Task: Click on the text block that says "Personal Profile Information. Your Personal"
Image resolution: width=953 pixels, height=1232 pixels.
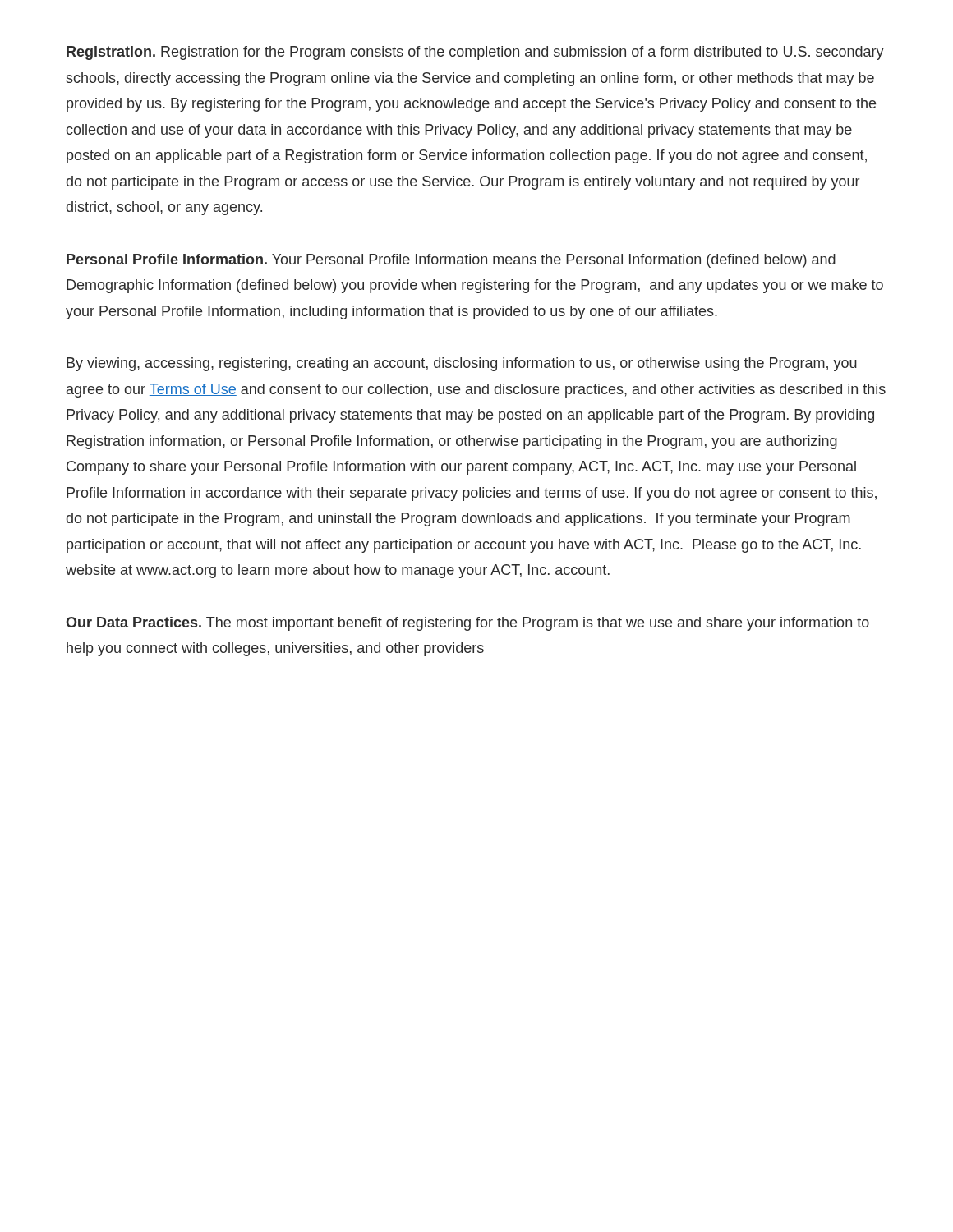Action: (475, 285)
